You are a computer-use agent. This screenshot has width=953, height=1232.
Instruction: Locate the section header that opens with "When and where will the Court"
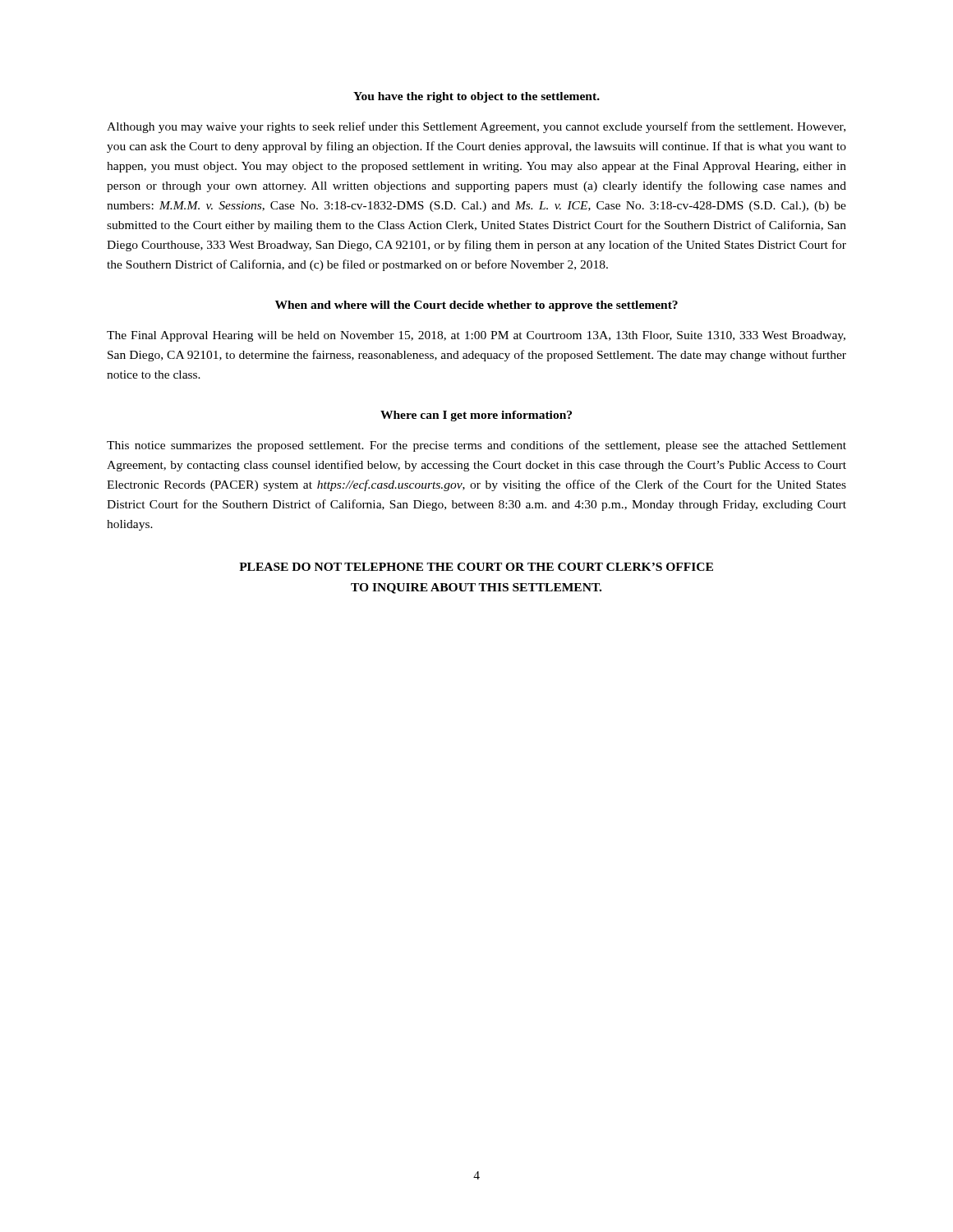pos(476,304)
